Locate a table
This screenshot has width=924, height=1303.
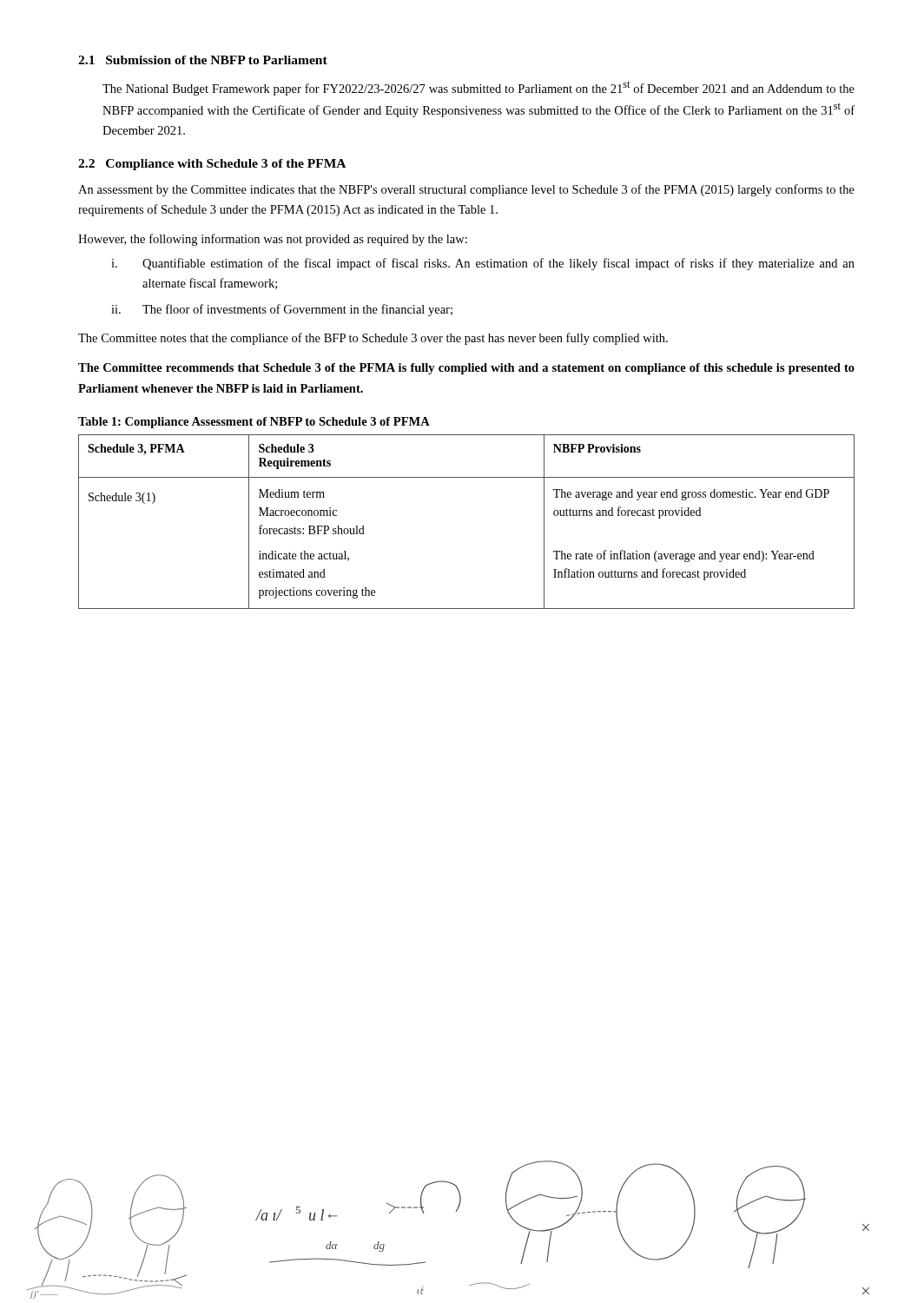click(466, 521)
